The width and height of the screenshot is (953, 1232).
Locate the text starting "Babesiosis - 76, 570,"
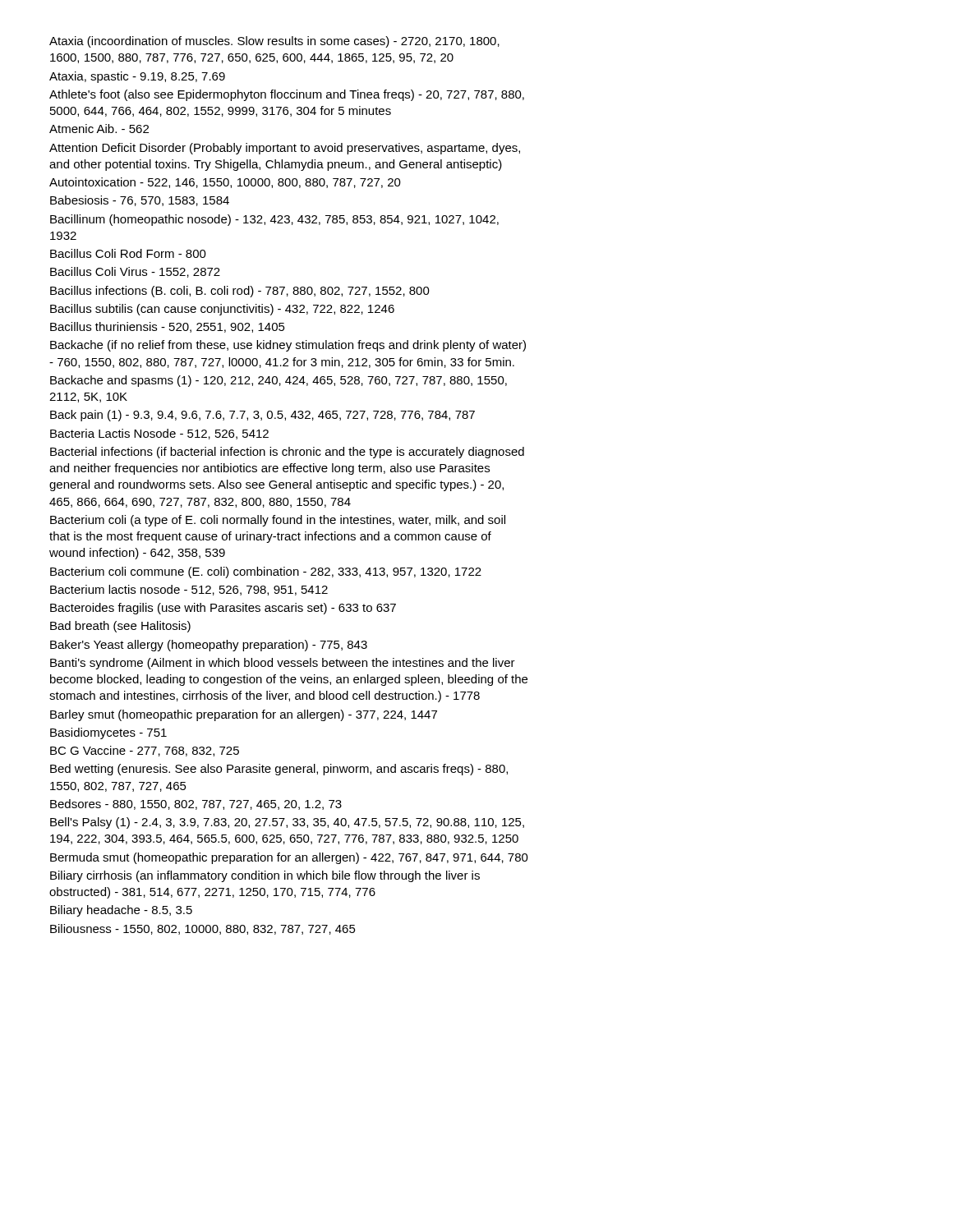pos(139,200)
